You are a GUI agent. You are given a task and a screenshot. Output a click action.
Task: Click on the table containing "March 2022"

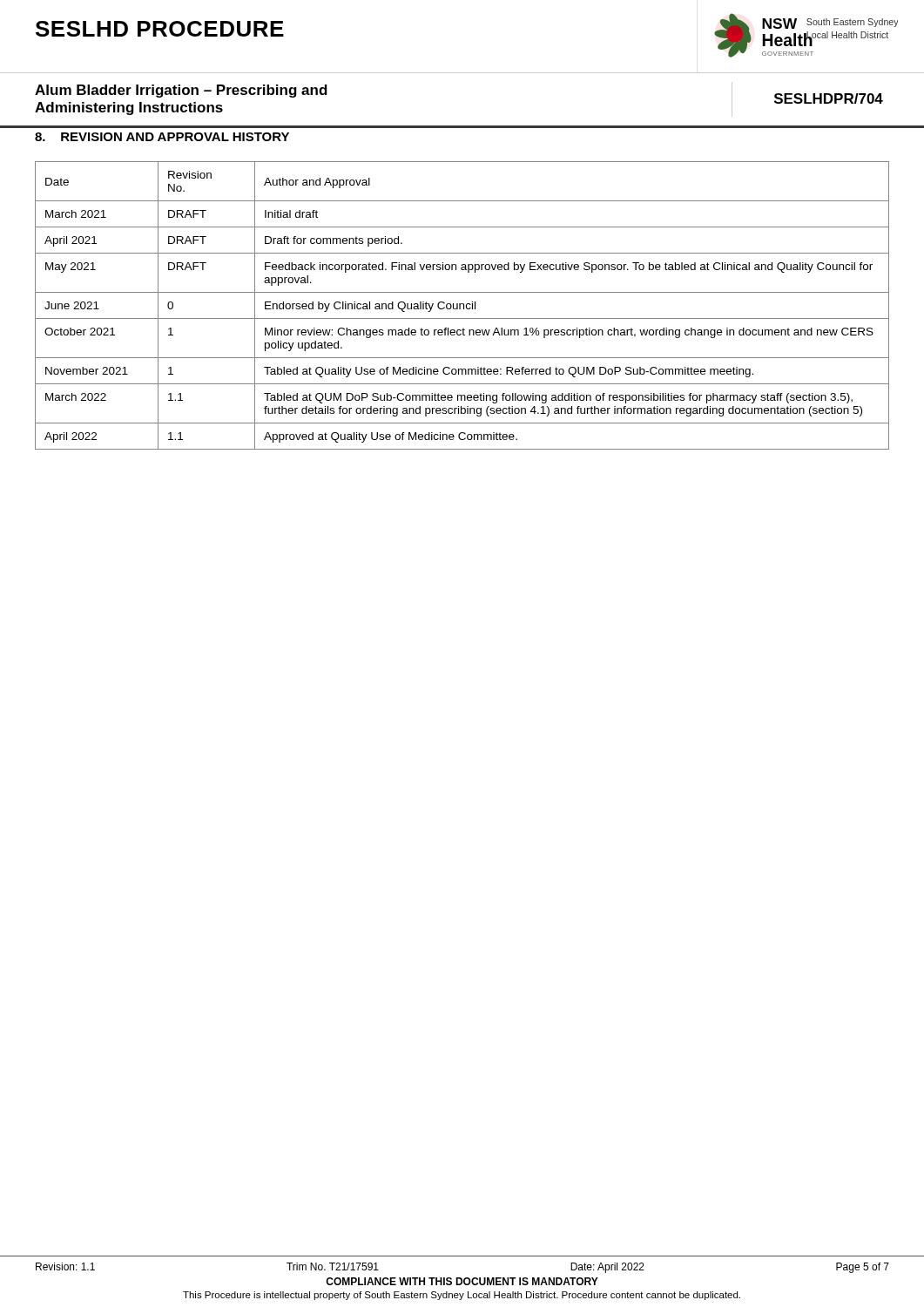tap(462, 305)
